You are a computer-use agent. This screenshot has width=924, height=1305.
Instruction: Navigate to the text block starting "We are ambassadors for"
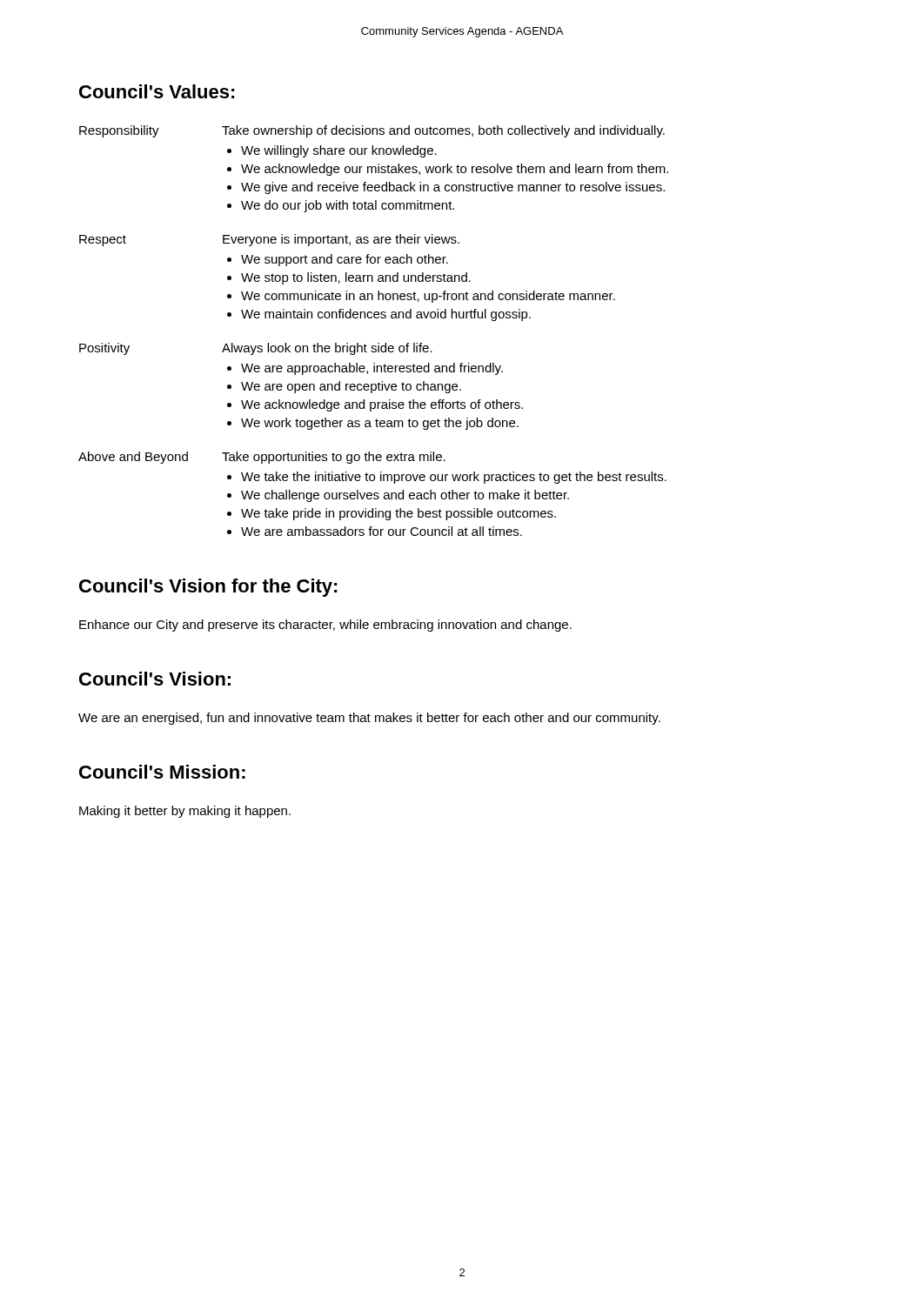point(382,531)
